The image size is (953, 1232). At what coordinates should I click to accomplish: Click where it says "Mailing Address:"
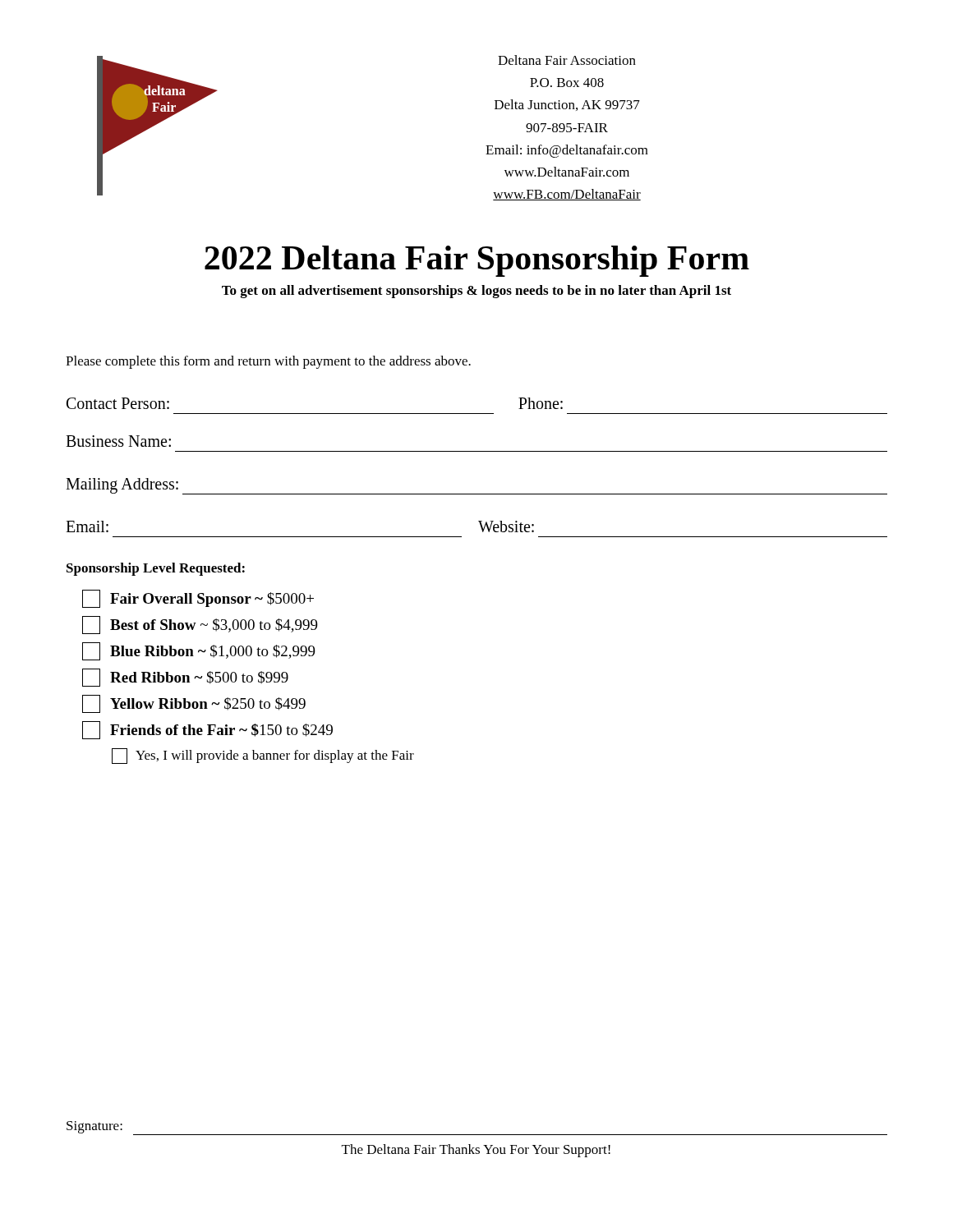(x=476, y=485)
